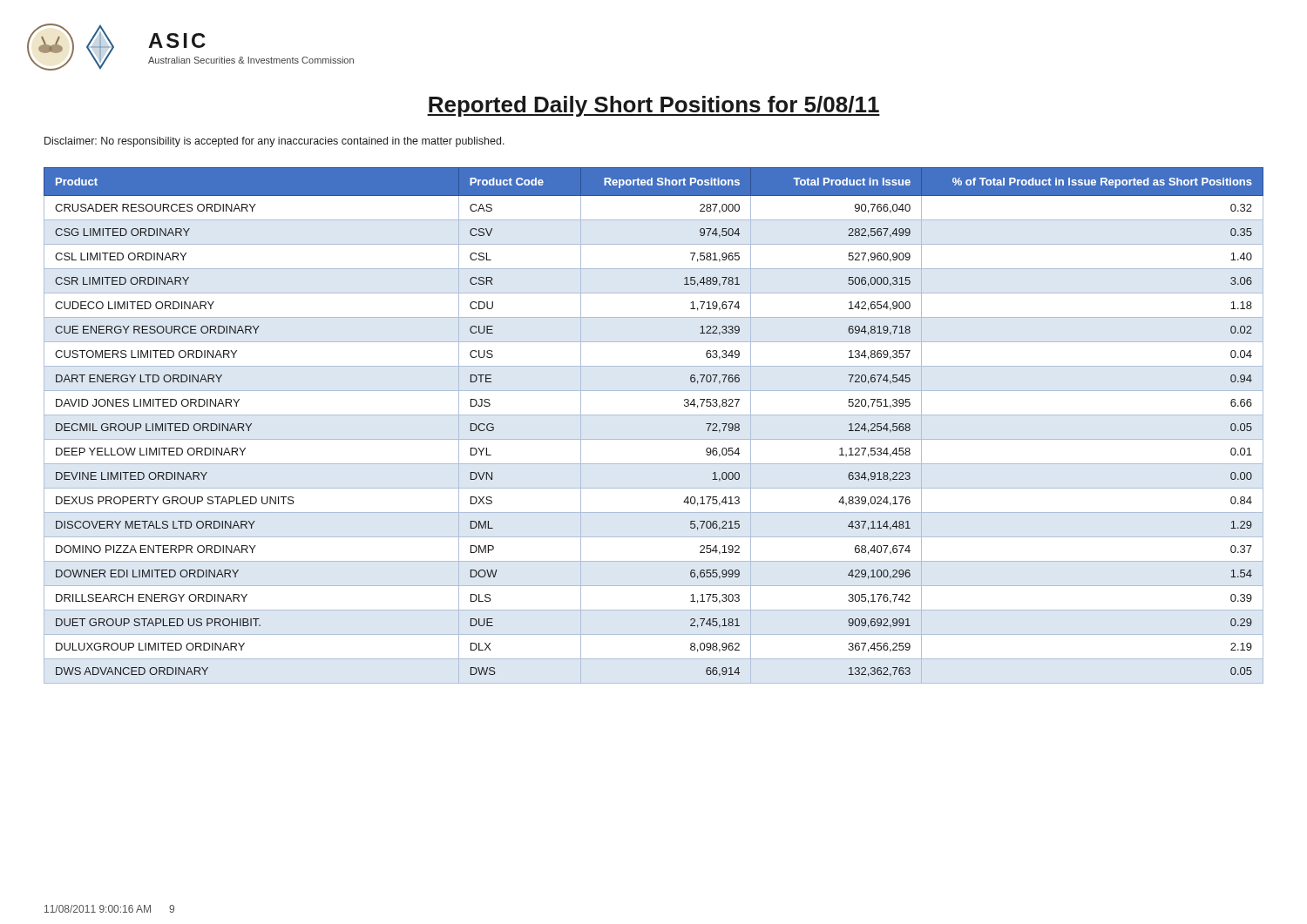The image size is (1307, 924).
Task: Click the title that begins "Reported Daily Short"
Action: (654, 105)
